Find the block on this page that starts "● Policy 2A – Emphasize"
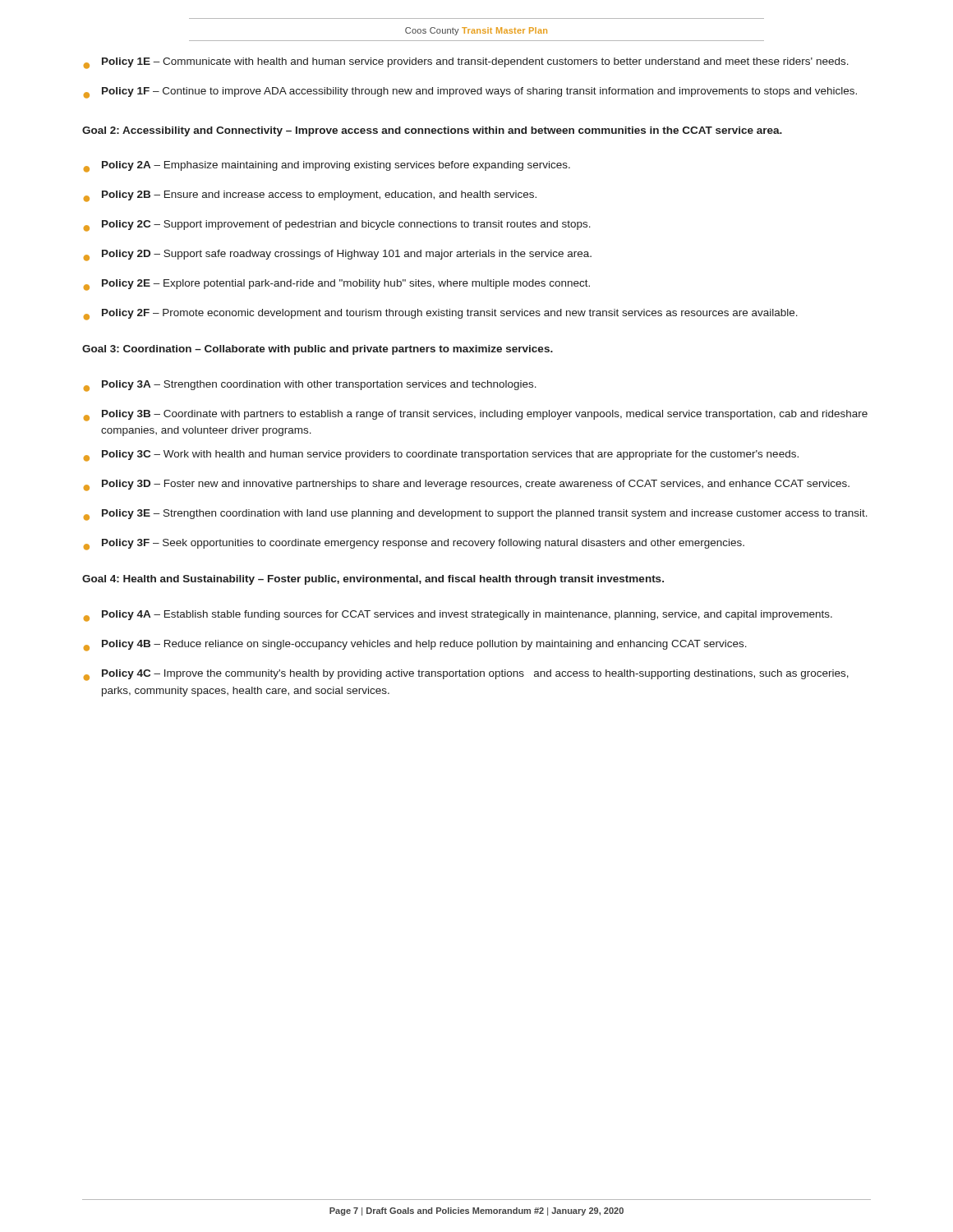953x1232 pixels. pos(326,169)
